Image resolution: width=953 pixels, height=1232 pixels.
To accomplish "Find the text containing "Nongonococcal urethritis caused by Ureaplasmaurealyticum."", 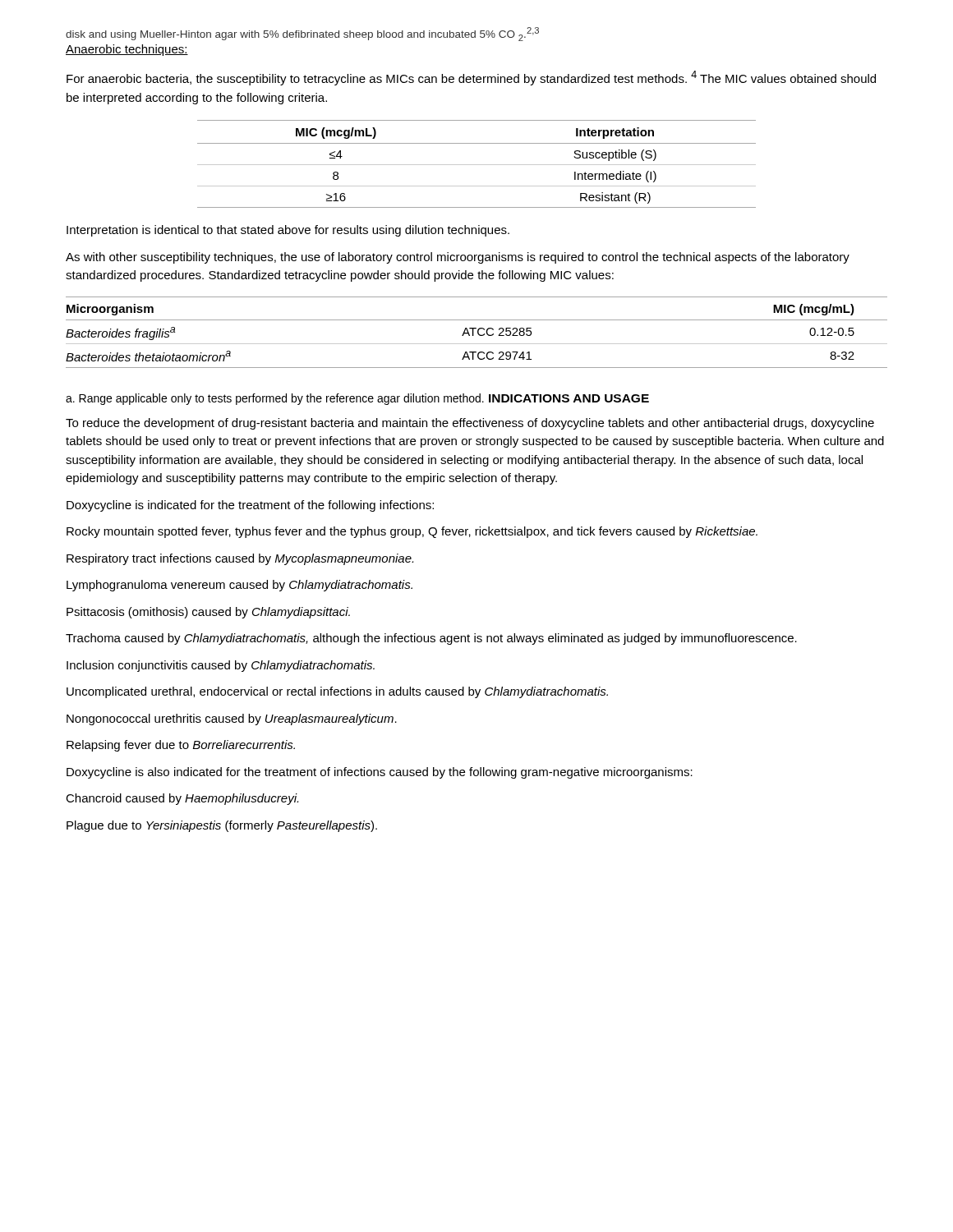I will [232, 718].
